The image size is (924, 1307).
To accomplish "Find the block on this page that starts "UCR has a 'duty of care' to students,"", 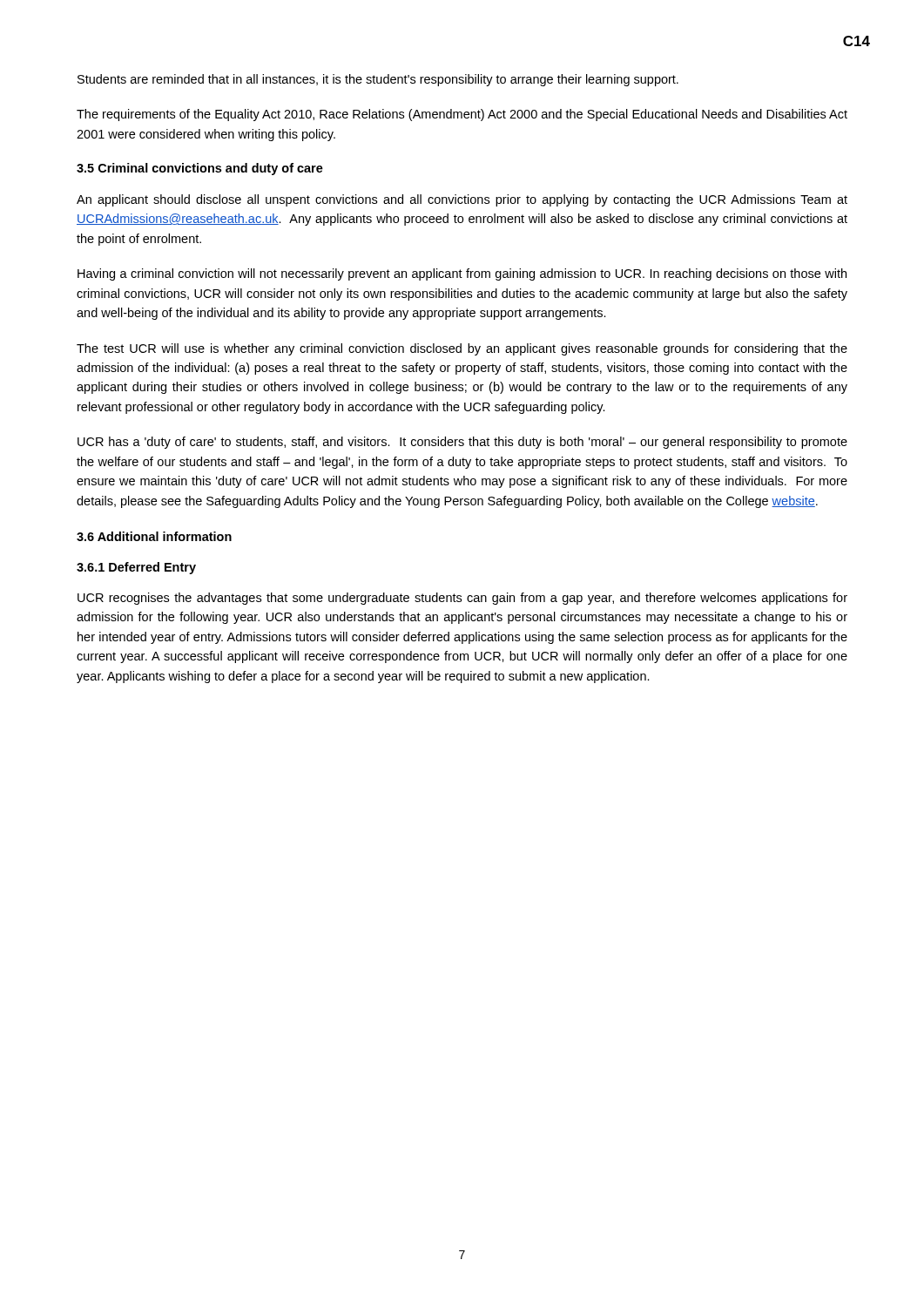I will 462,471.
